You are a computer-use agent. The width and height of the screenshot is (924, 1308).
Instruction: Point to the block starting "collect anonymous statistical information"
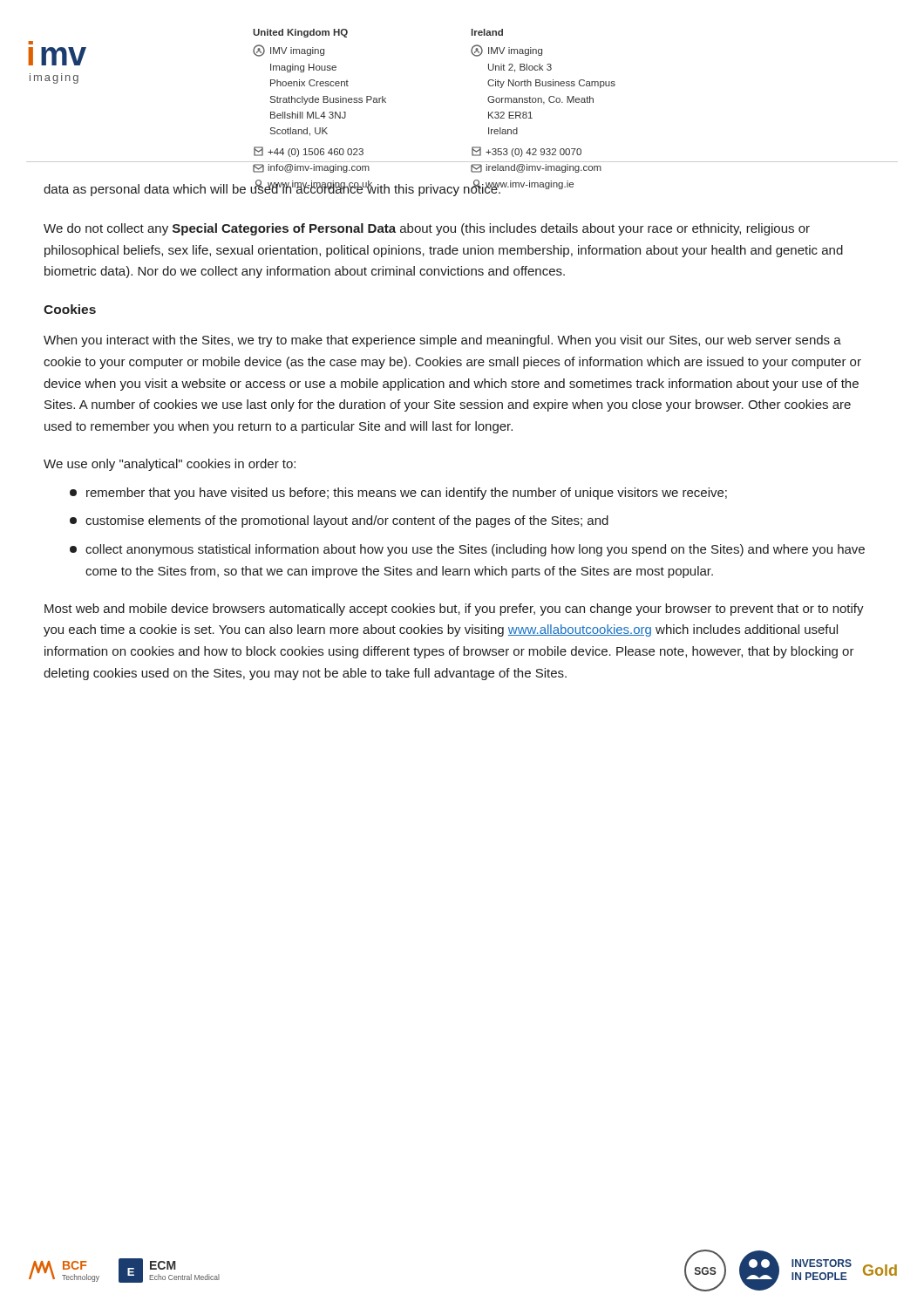click(x=475, y=560)
